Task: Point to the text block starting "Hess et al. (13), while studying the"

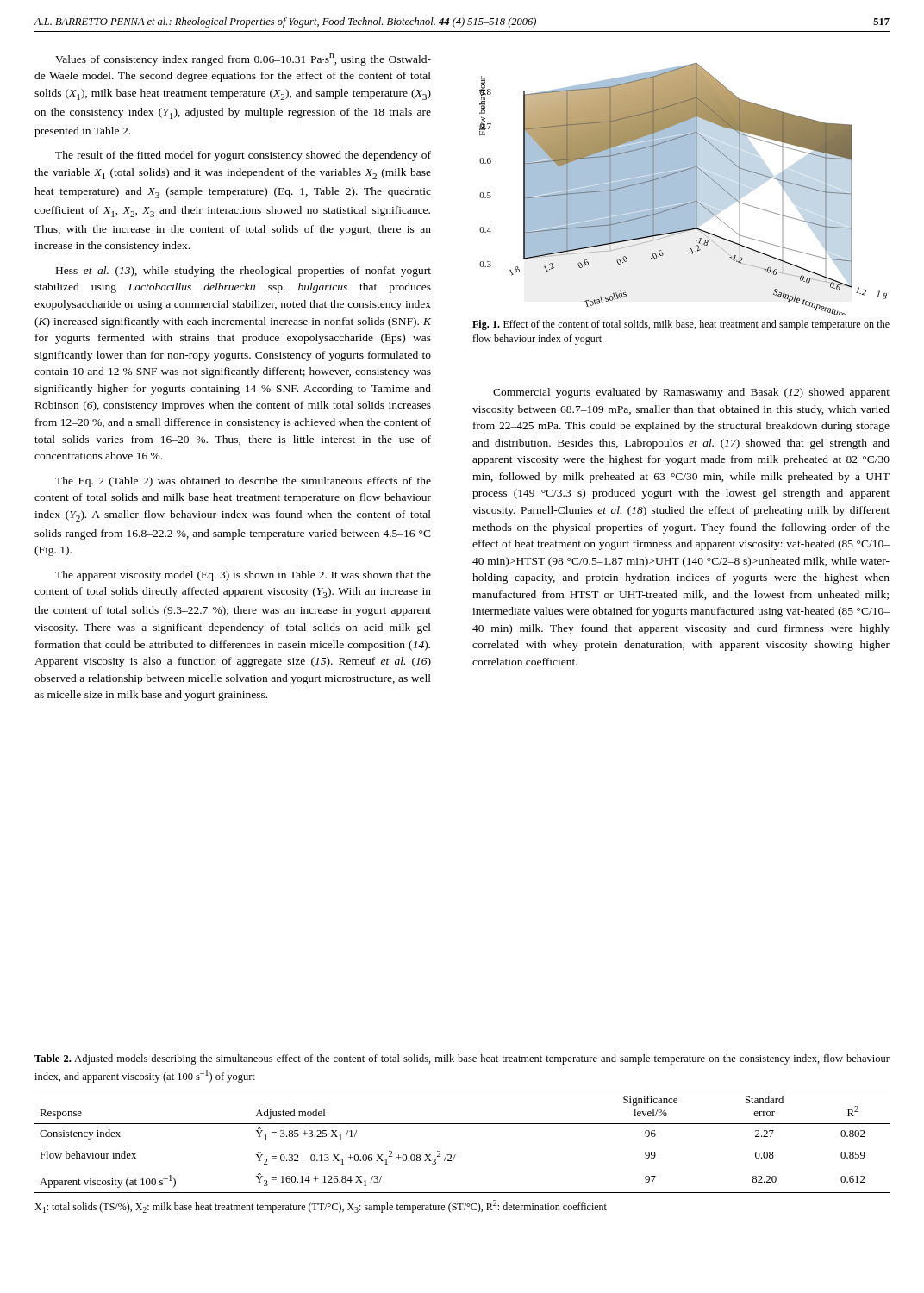Action: 233,363
